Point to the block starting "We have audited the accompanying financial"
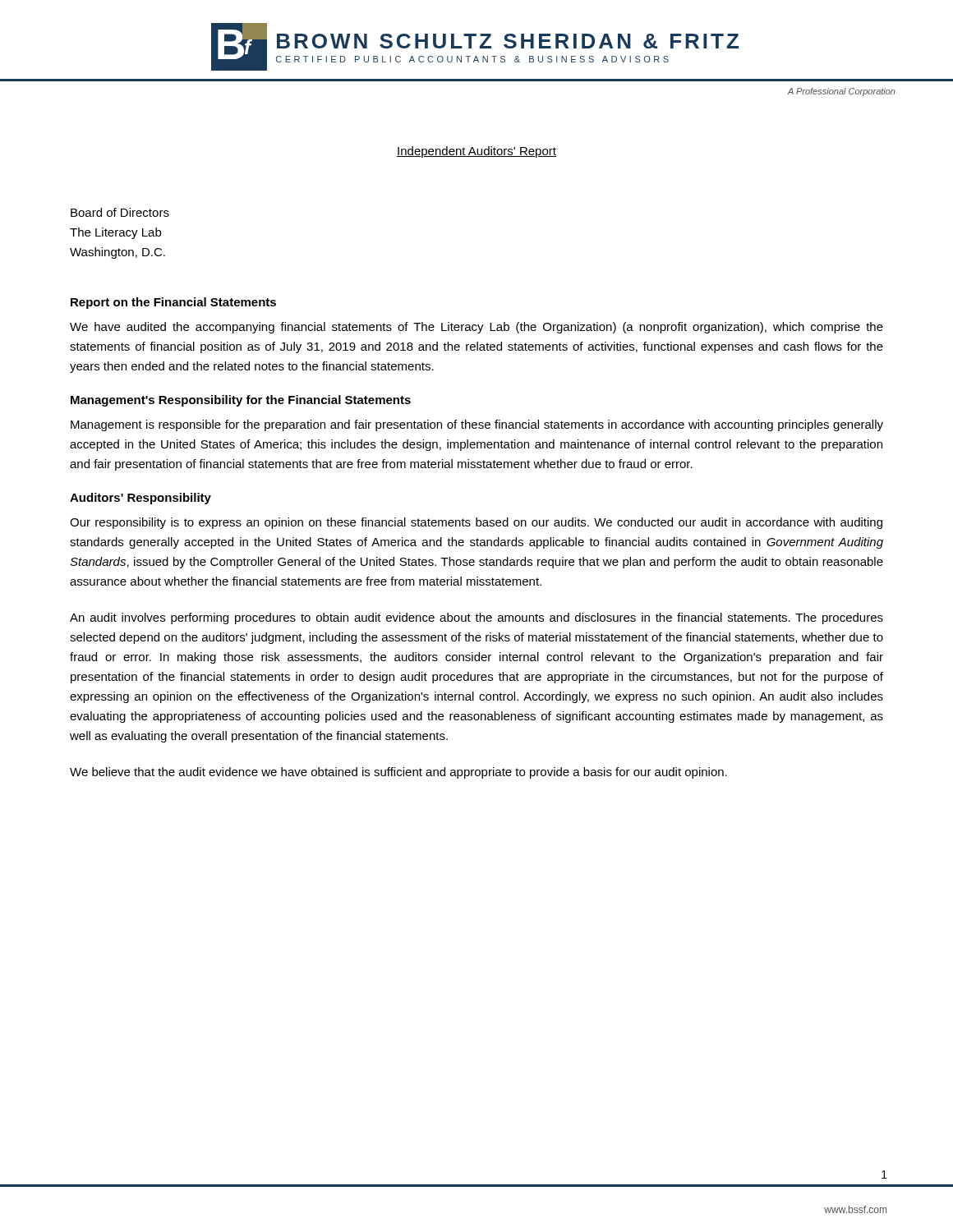953x1232 pixels. click(476, 346)
